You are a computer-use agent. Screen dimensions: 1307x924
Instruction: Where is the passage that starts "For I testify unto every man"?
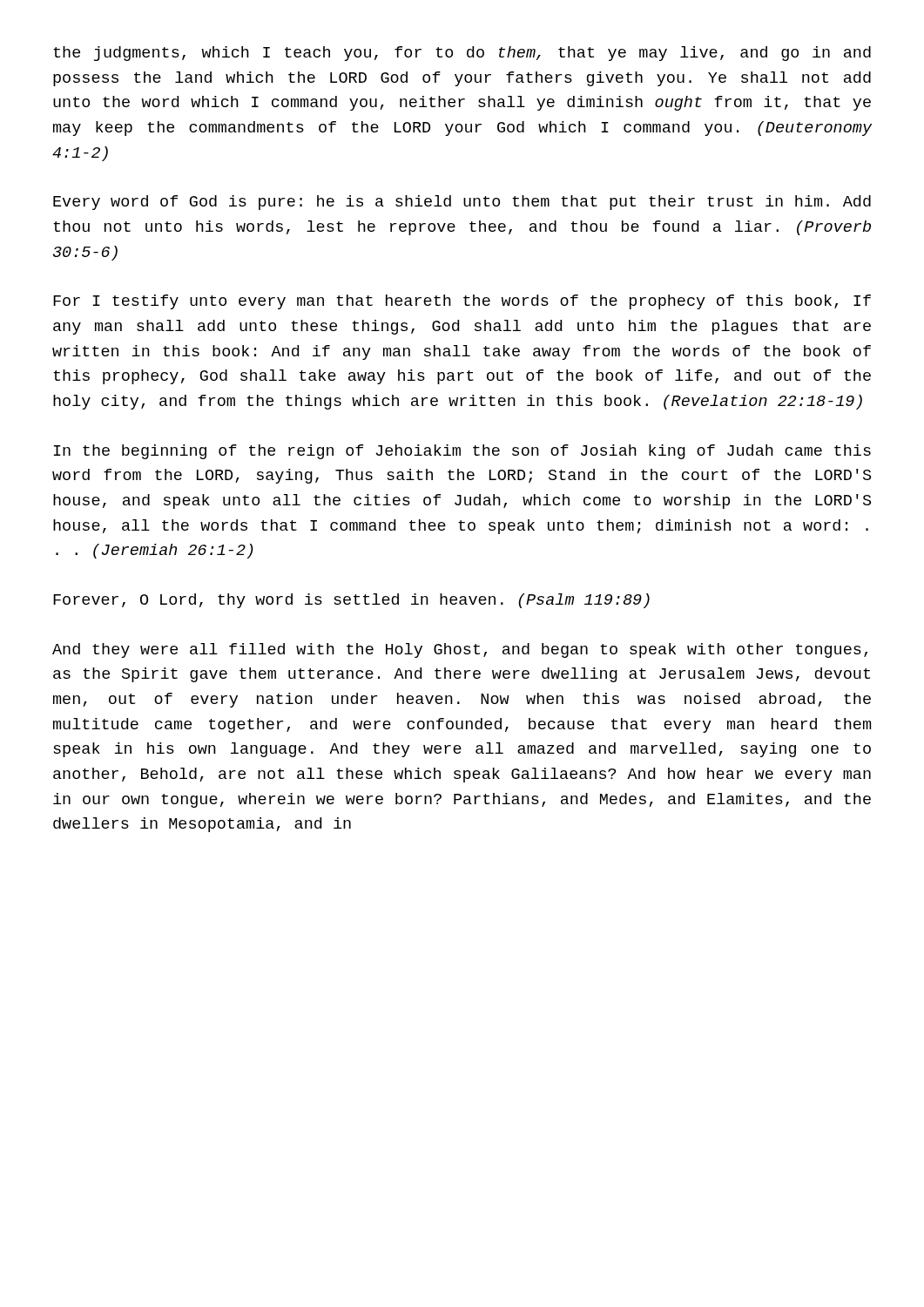[462, 352]
